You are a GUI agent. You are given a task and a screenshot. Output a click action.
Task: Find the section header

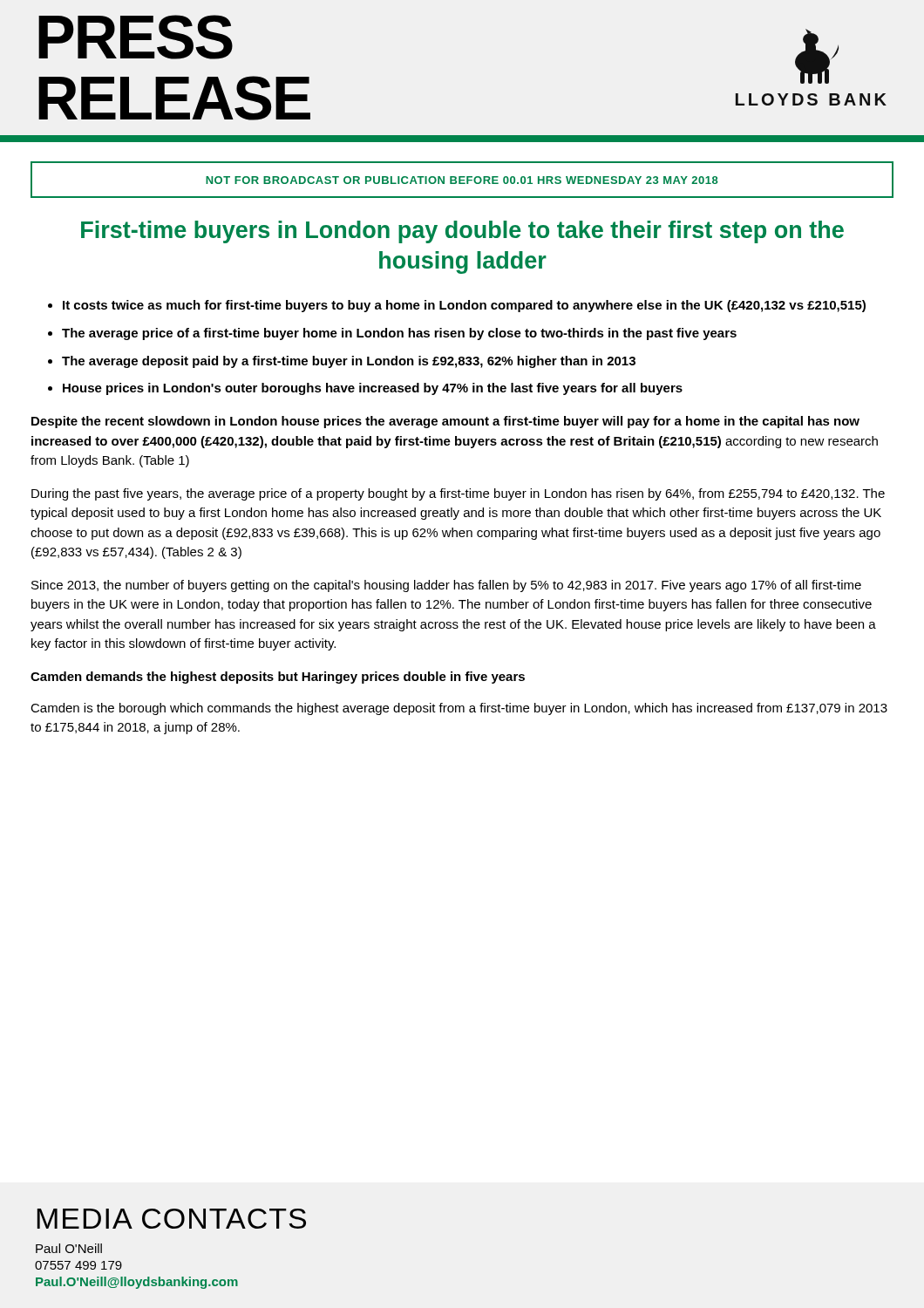[x=278, y=676]
